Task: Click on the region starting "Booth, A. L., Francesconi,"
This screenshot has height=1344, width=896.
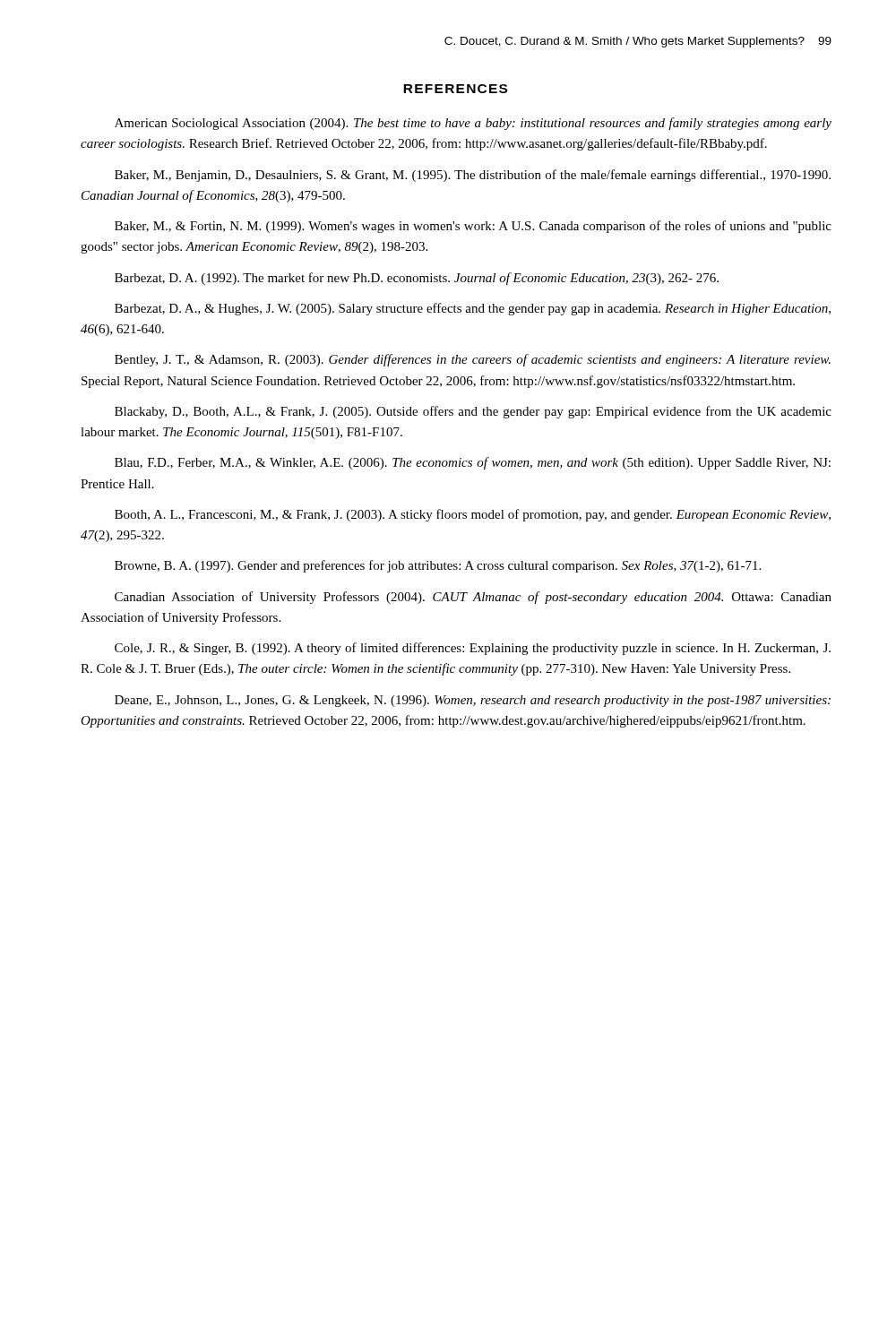Action: (456, 524)
